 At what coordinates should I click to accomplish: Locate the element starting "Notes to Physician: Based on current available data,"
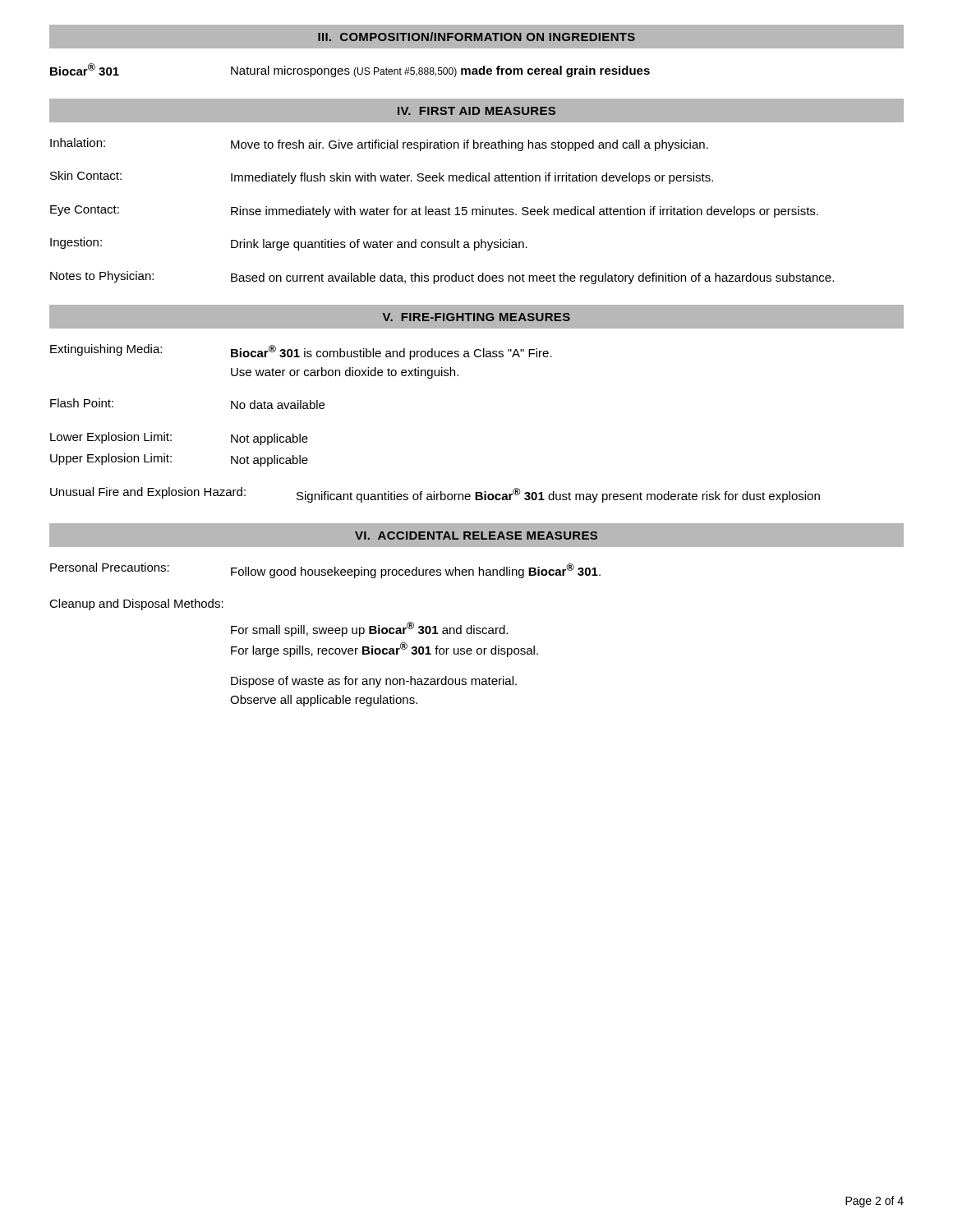coord(476,277)
